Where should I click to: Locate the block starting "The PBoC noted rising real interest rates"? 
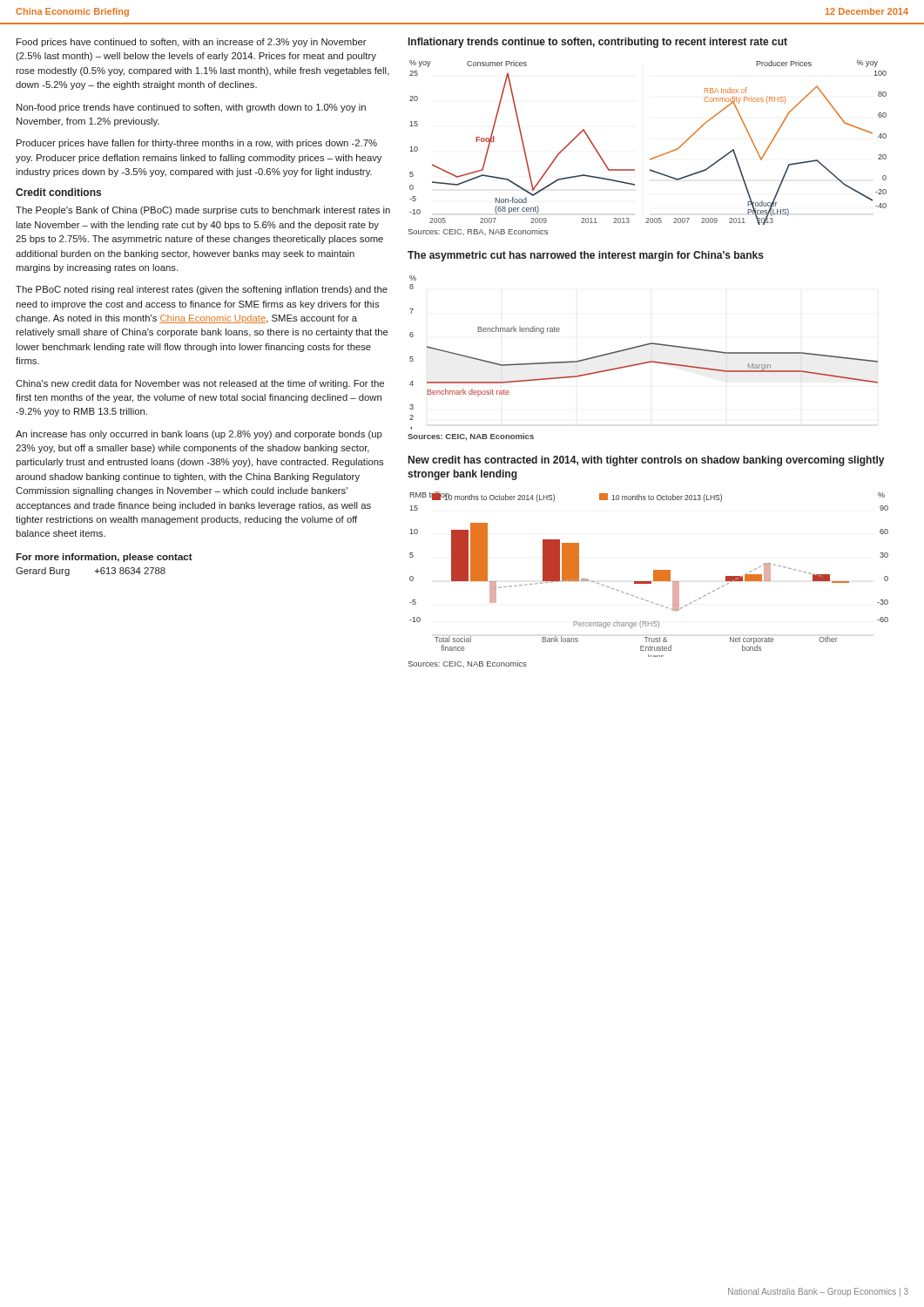pyautogui.click(x=202, y=325)
